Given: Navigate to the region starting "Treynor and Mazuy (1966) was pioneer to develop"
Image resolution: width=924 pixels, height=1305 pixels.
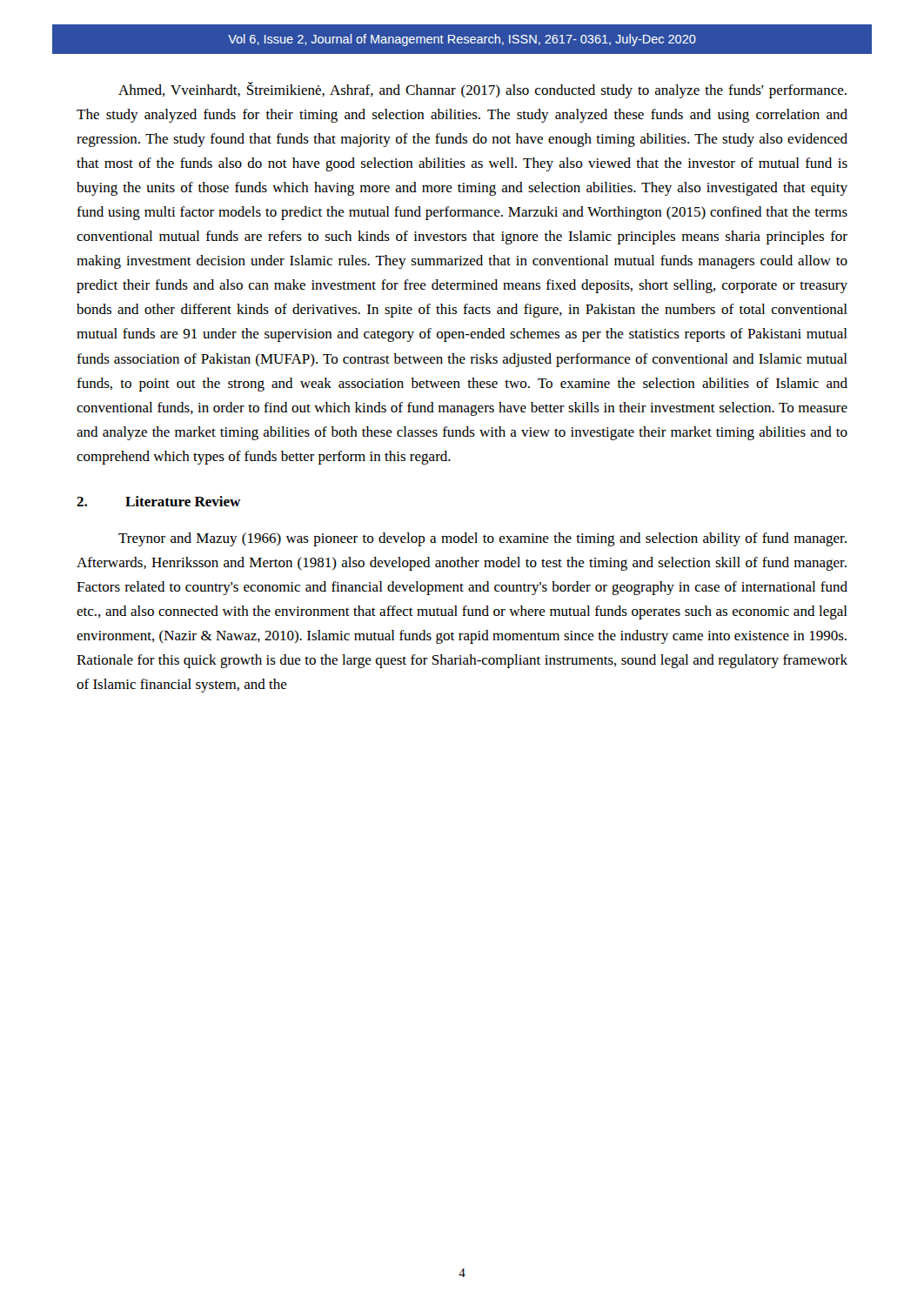Looking at the screenshot, I should click(462, 612).
